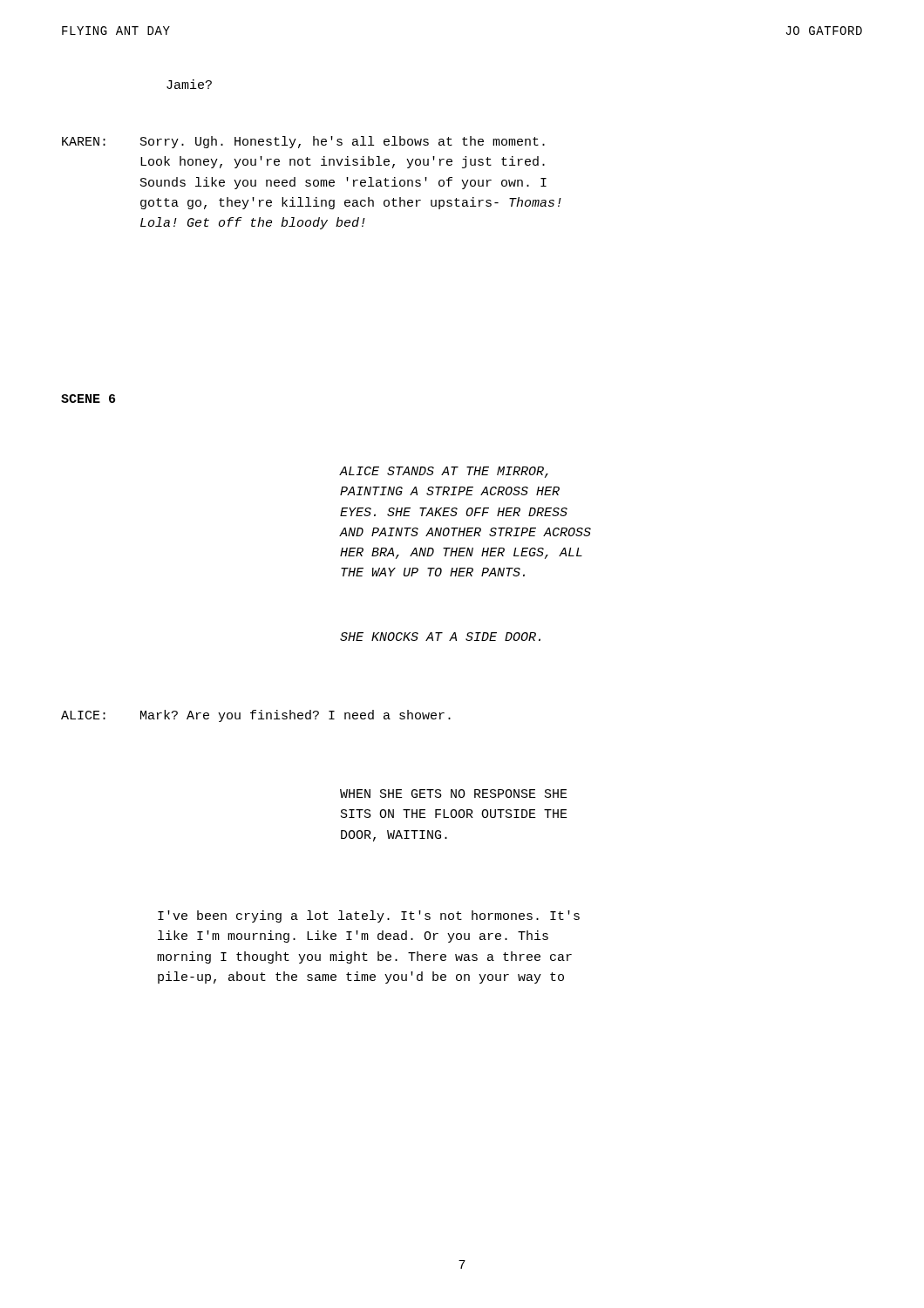Point to the block starting "SHE KNOCKS AT A"
The image size is (924, 1308).
[x=442, y=638]
